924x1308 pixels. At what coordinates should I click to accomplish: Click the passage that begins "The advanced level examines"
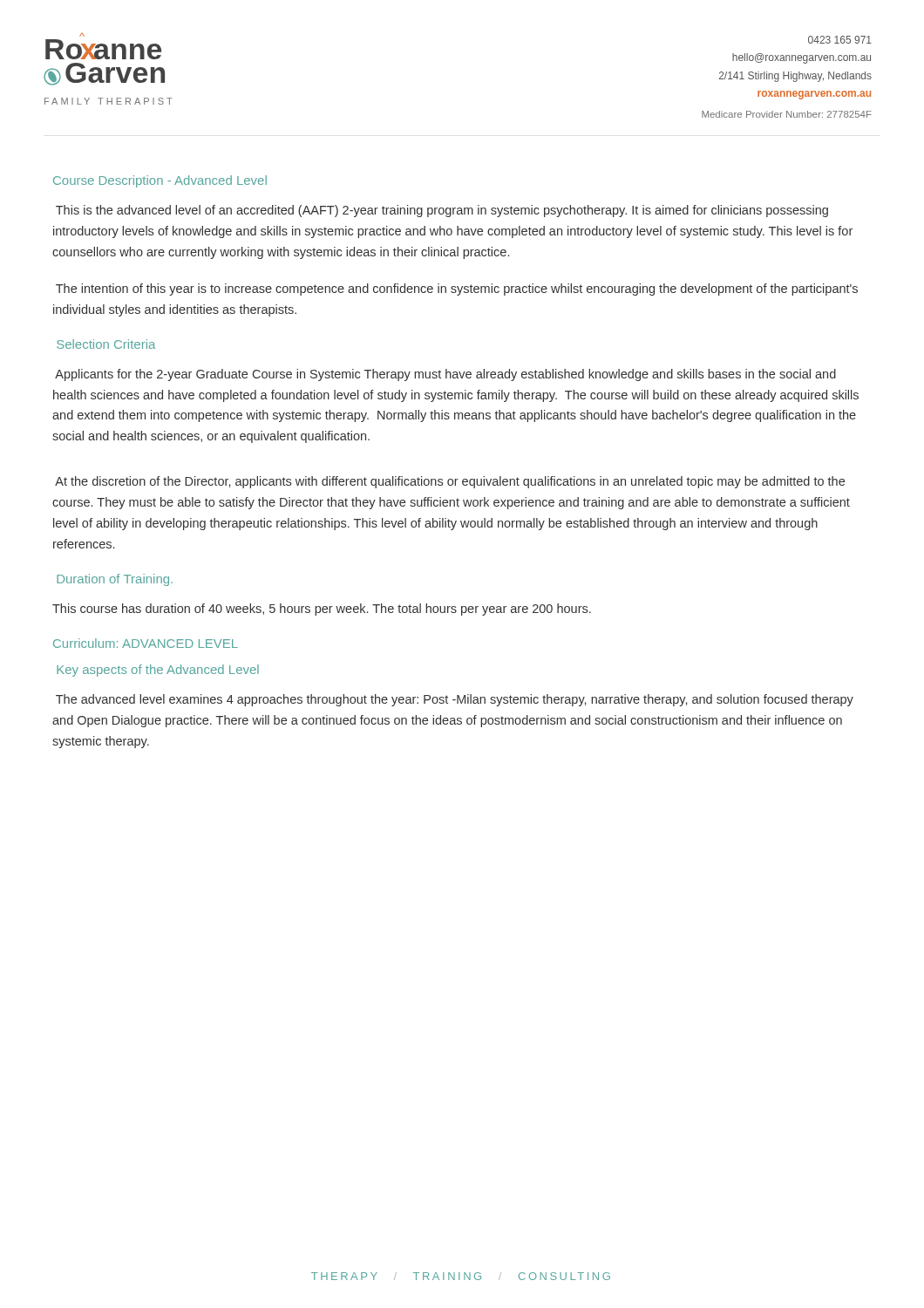pyautogui.click(x=453, y=720)
